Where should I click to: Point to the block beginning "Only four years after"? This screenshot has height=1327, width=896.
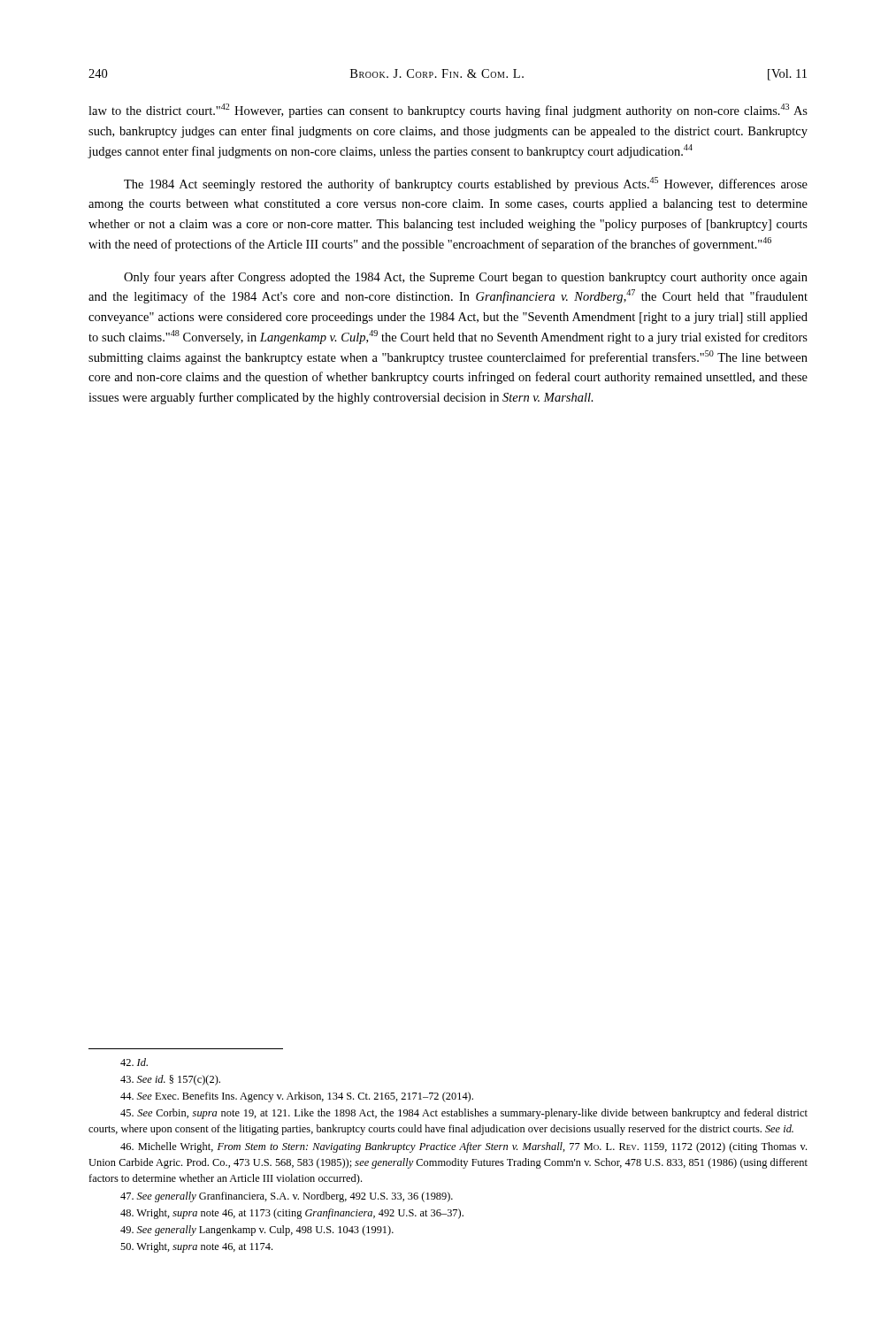coord(448,337)
